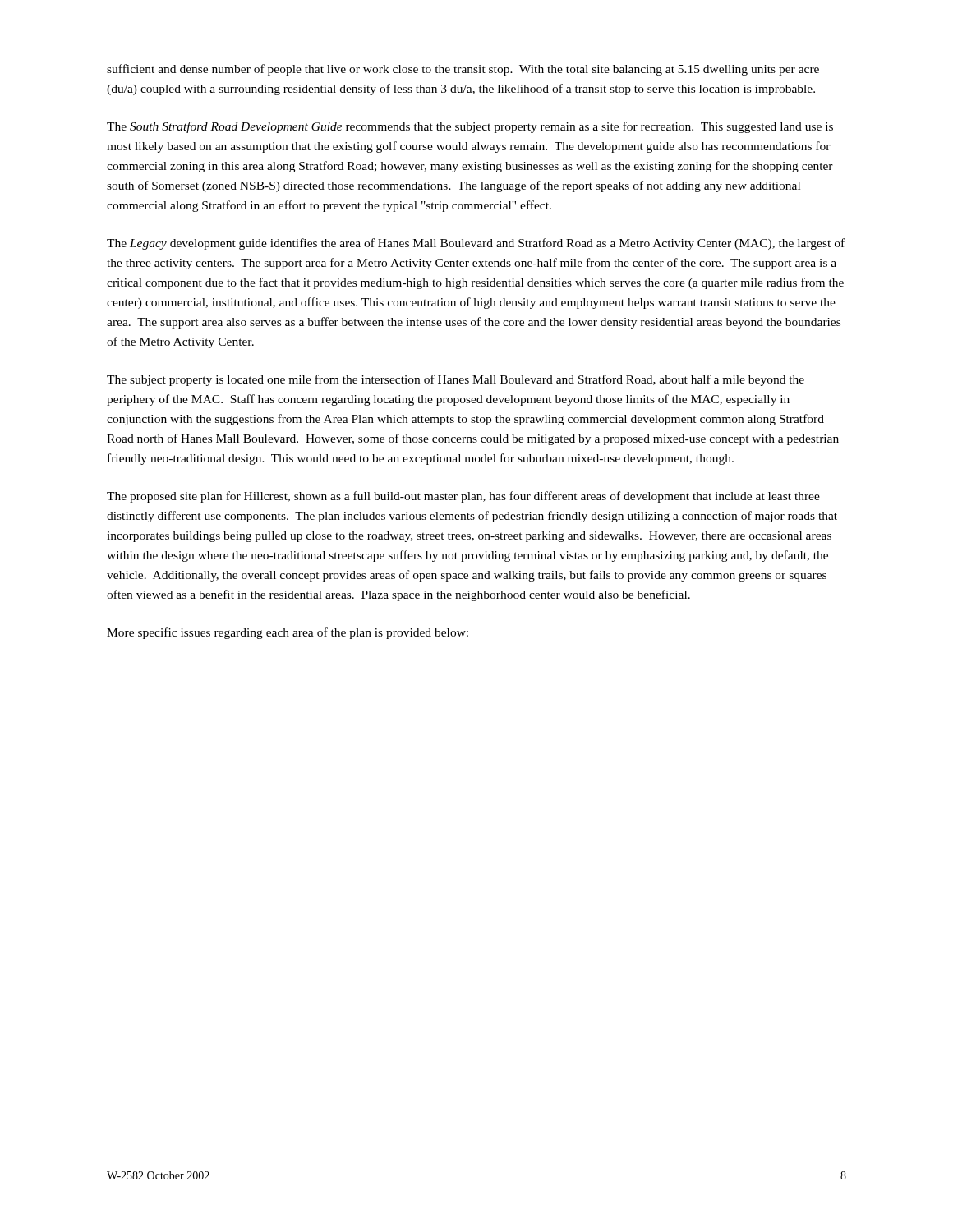Click on the text starting "The subject property is"
953x1232 pixels.
pos(473,419)
